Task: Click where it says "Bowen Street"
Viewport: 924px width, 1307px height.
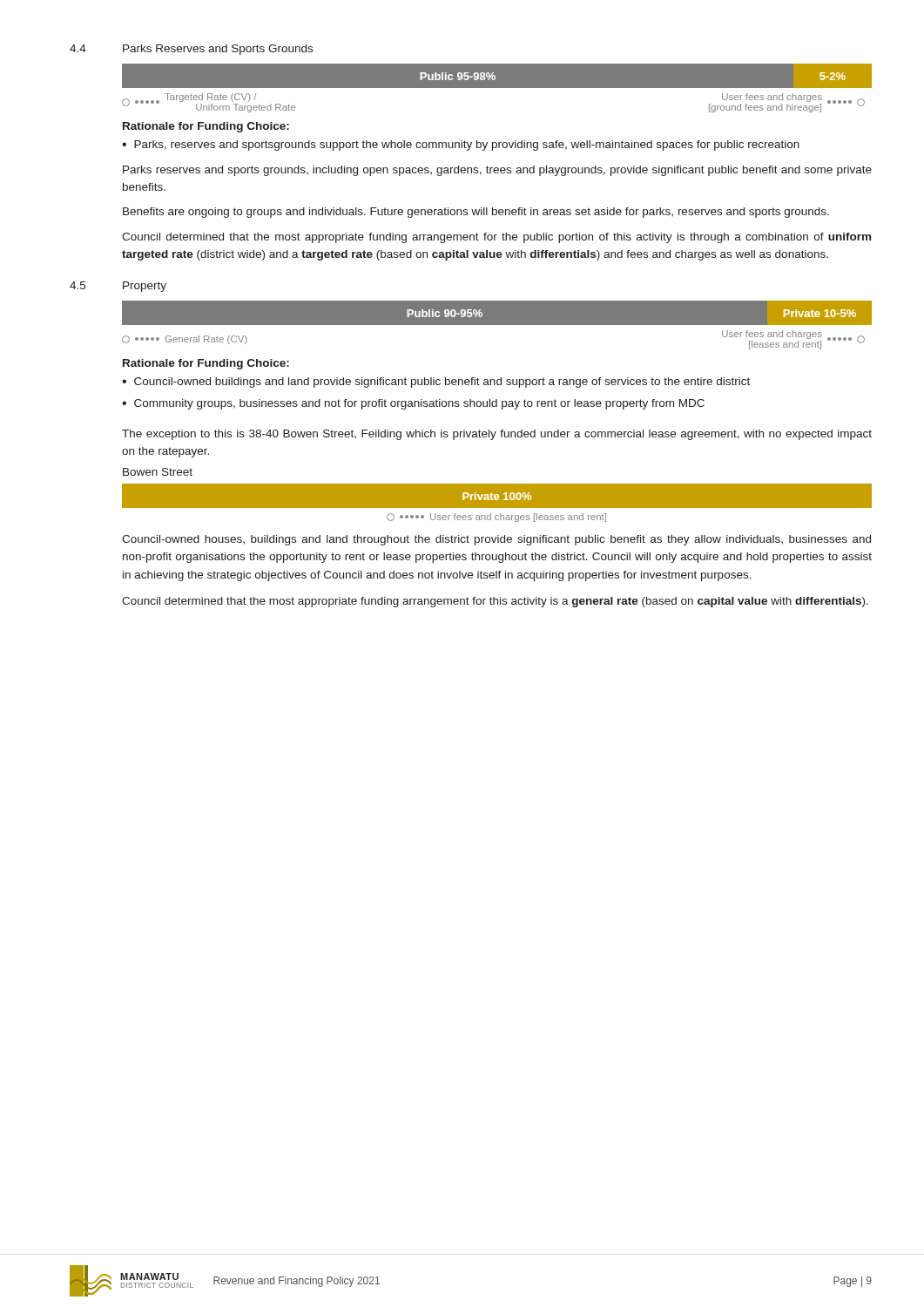Action: [157, 472]
